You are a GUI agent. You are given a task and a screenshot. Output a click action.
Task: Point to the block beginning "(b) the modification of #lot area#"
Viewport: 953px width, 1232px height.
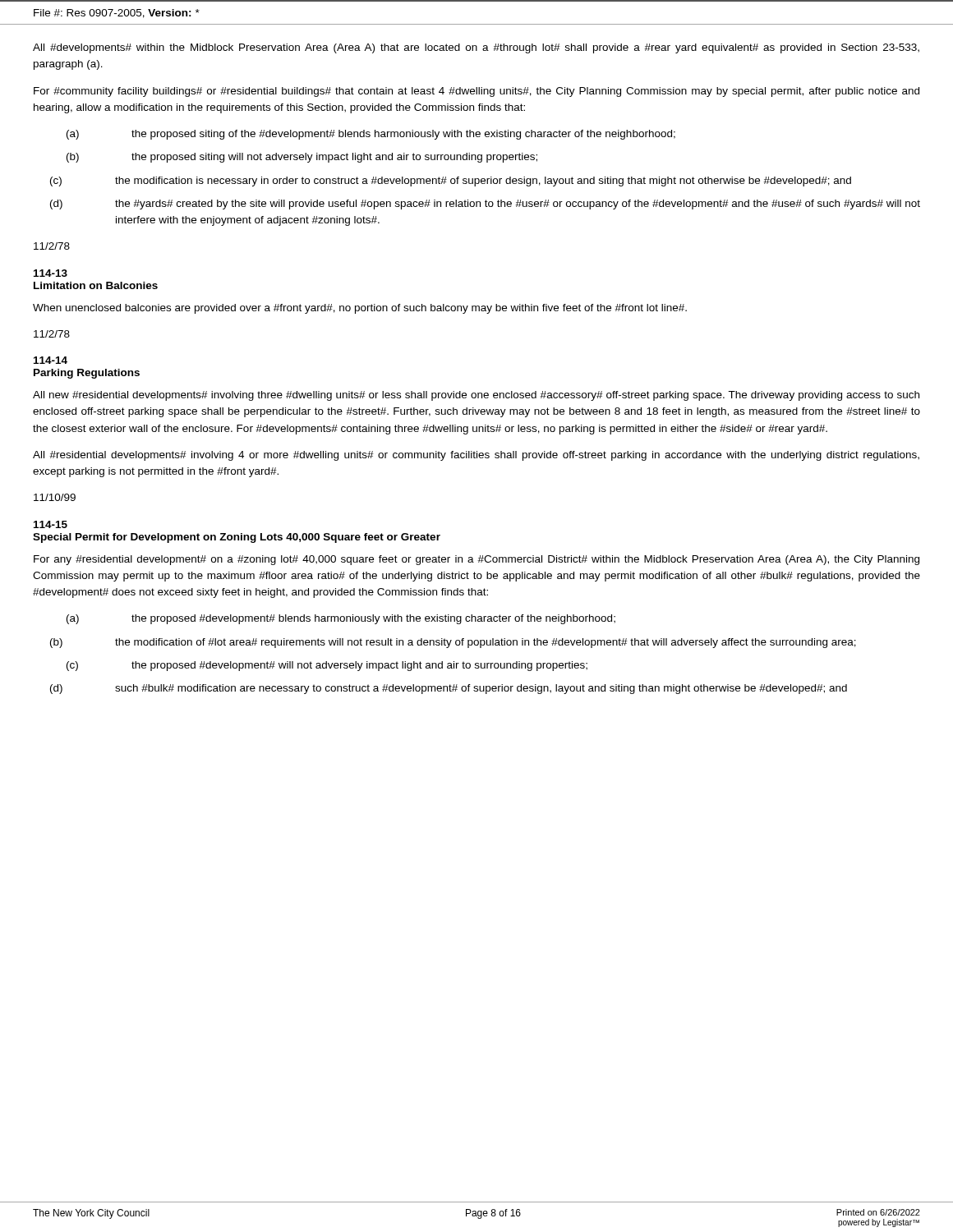[x=476, y=642]
